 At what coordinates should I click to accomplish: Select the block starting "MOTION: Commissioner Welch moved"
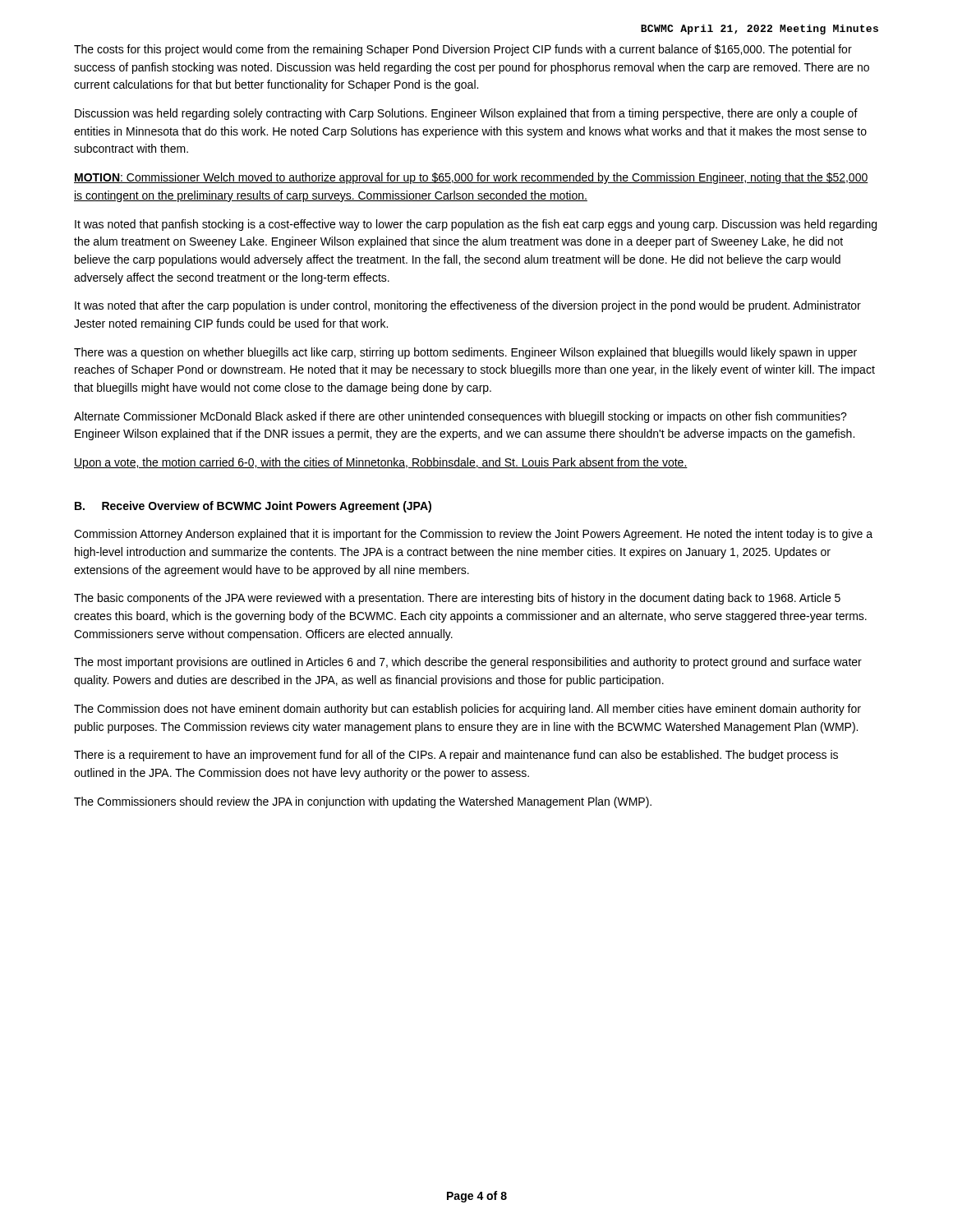point(471,186)
